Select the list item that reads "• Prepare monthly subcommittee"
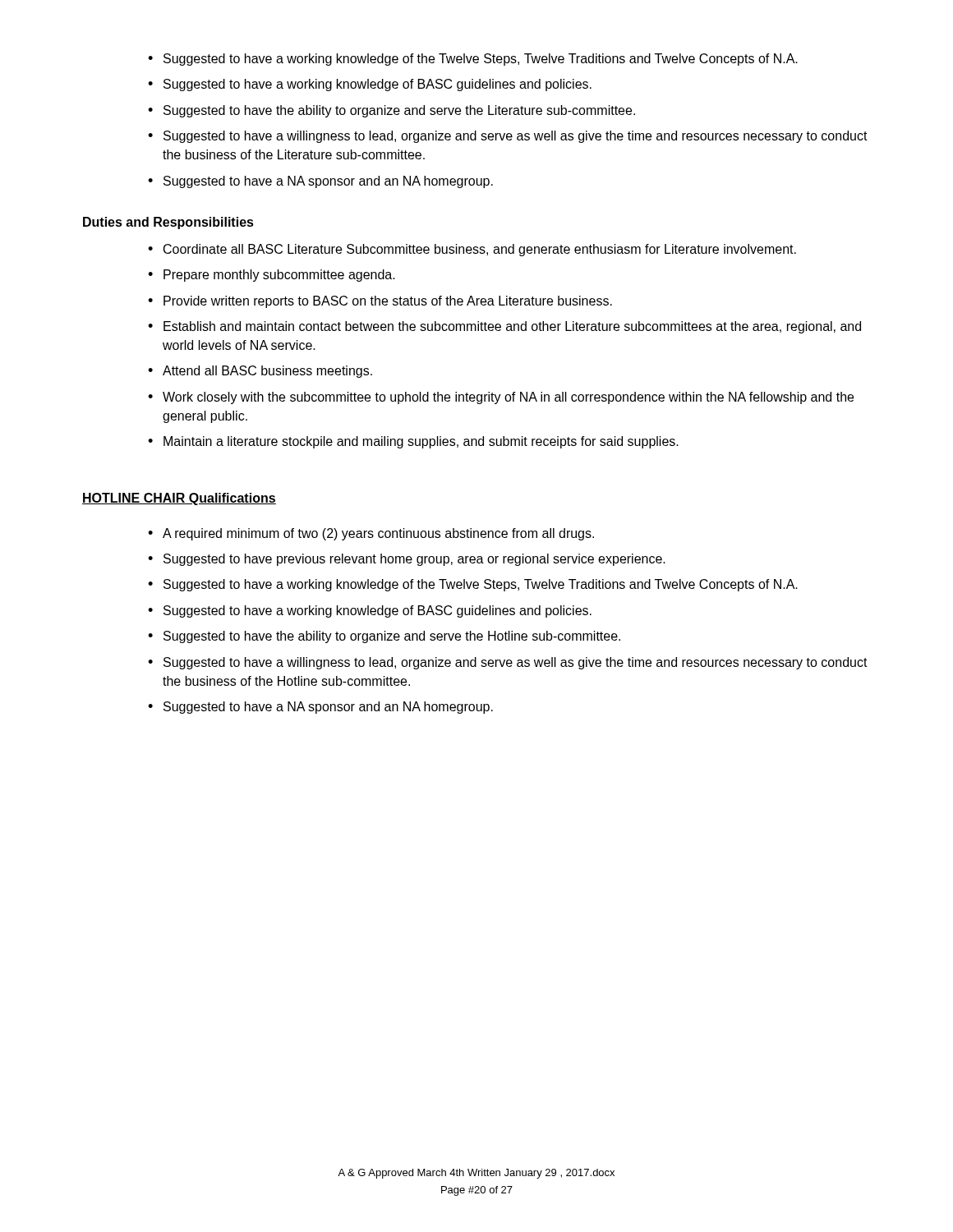Image resolution: width=953 pixels, height=1232 pixels. tap(272, 275)
